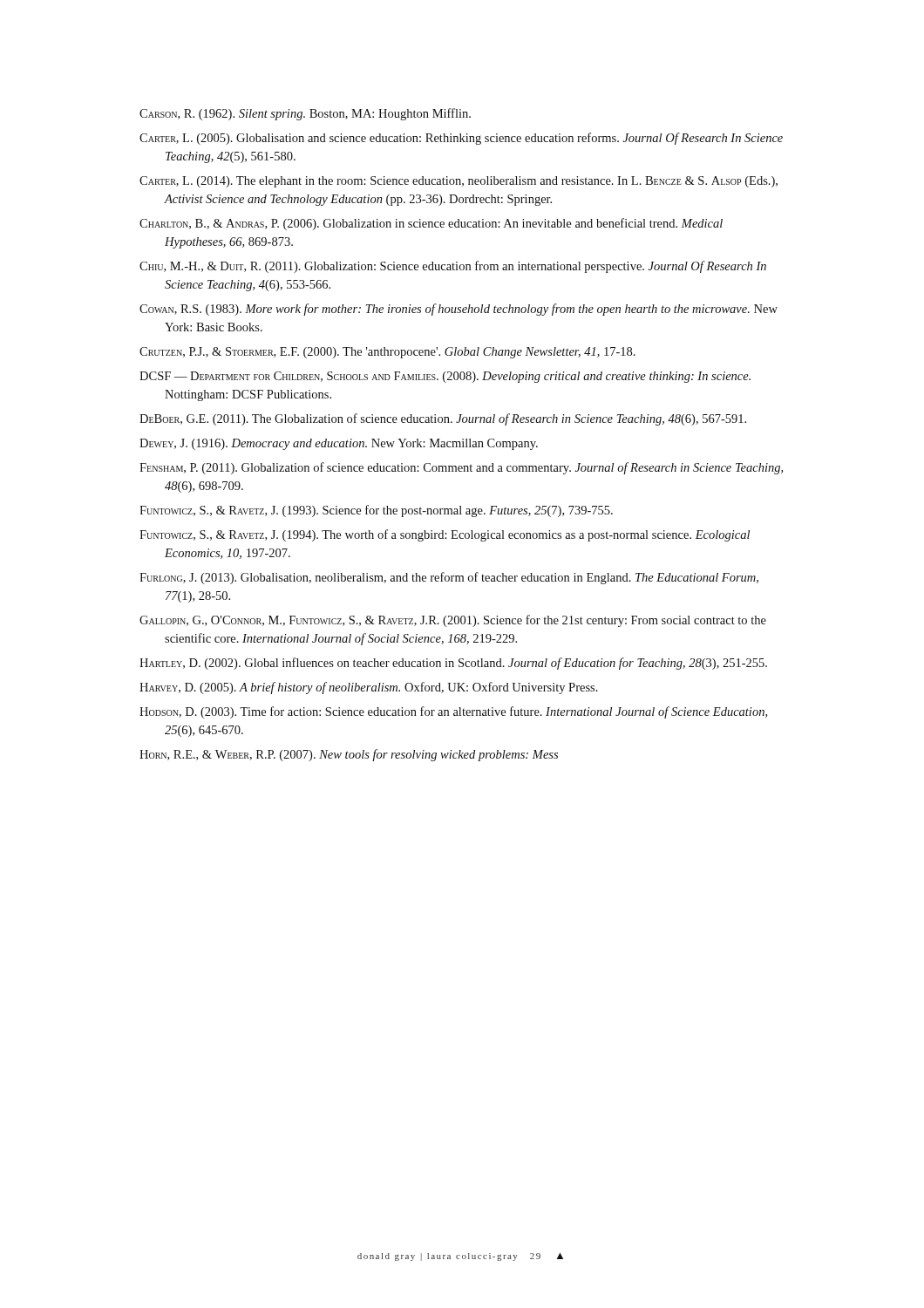Find the element starting "Charlton, B., & Andras, P."
The image size is (924, 1308).
tap(431, 232)
